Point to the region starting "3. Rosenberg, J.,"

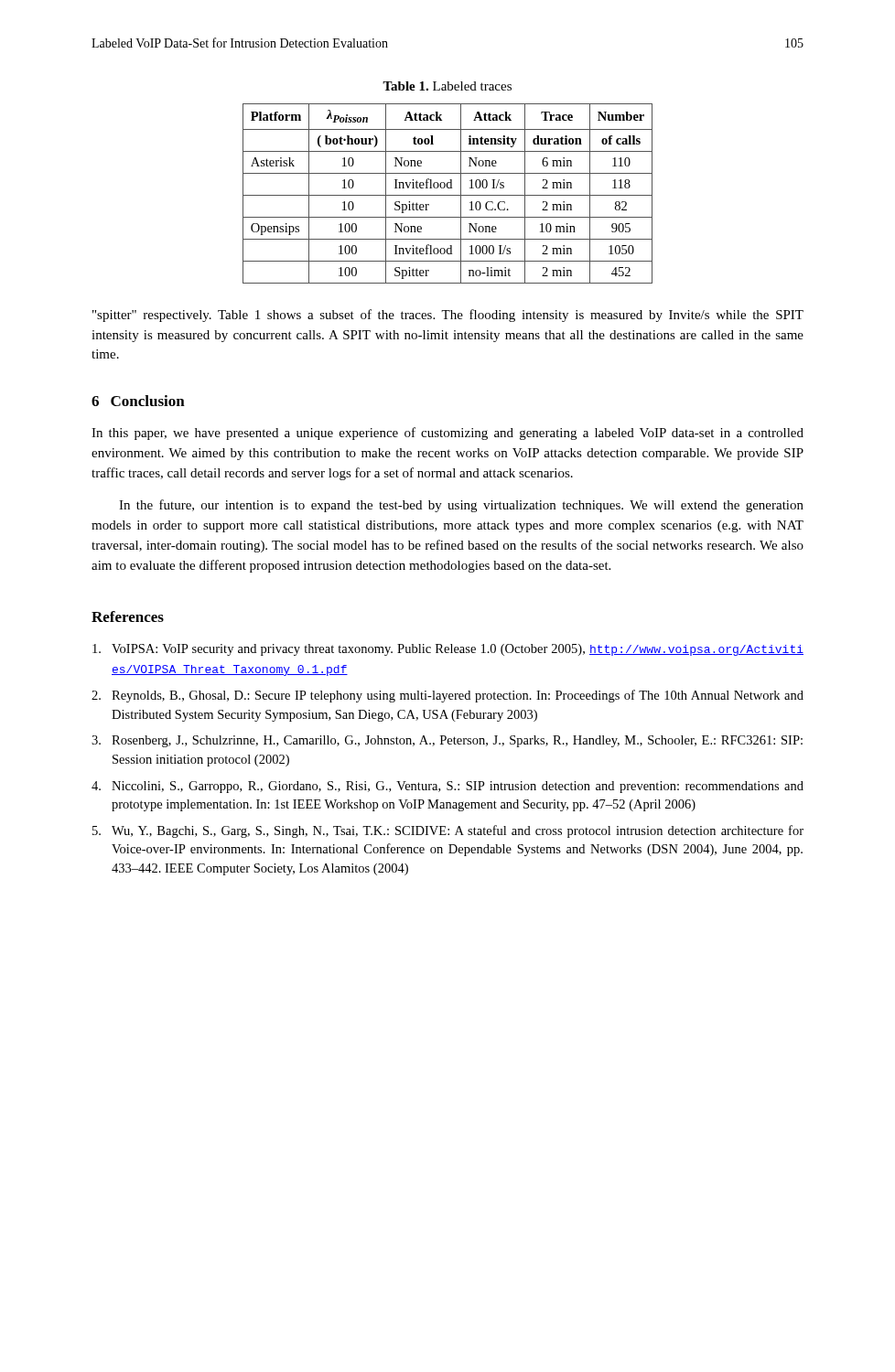(448, 750)
